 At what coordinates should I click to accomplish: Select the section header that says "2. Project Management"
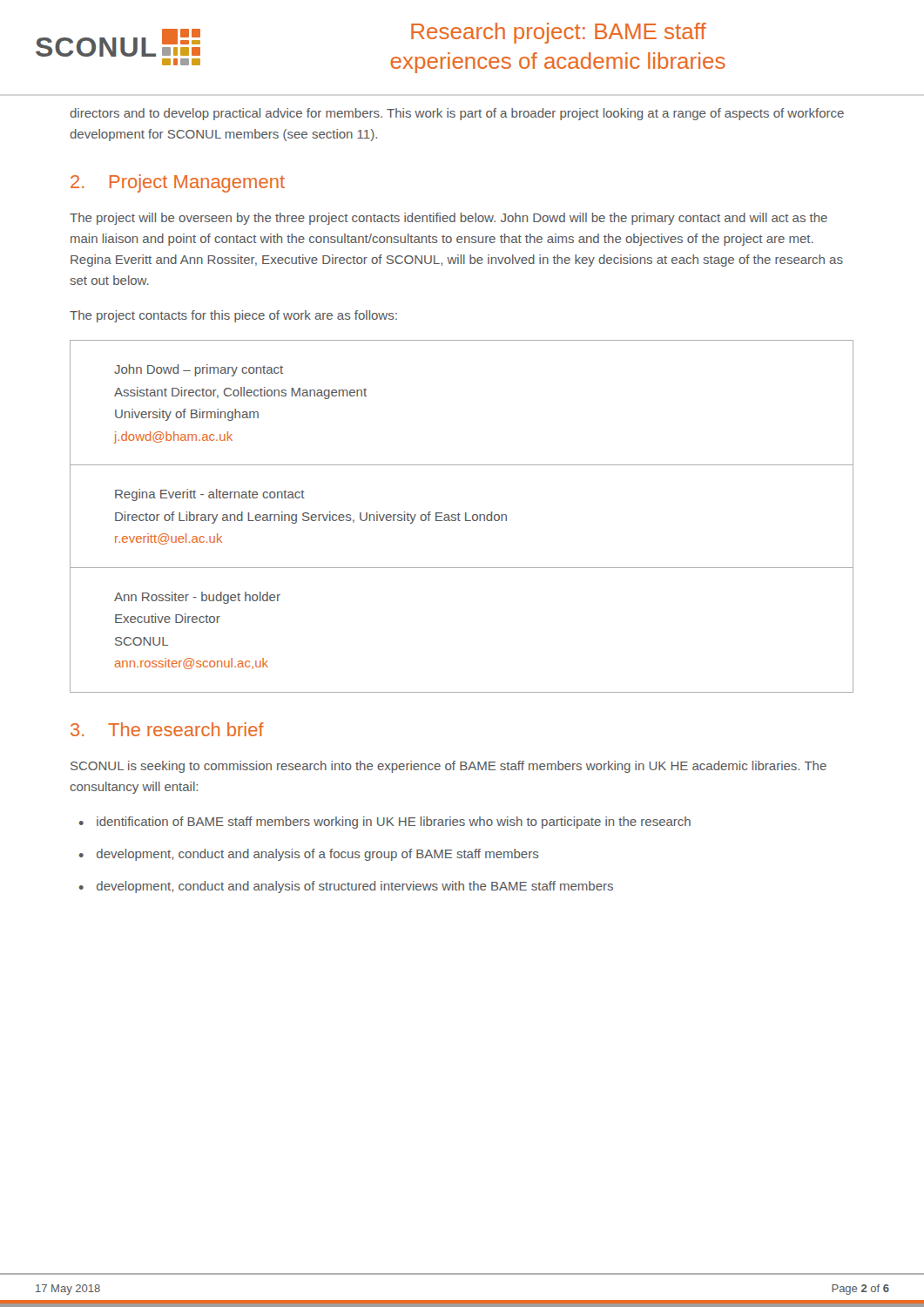[177, 182]
